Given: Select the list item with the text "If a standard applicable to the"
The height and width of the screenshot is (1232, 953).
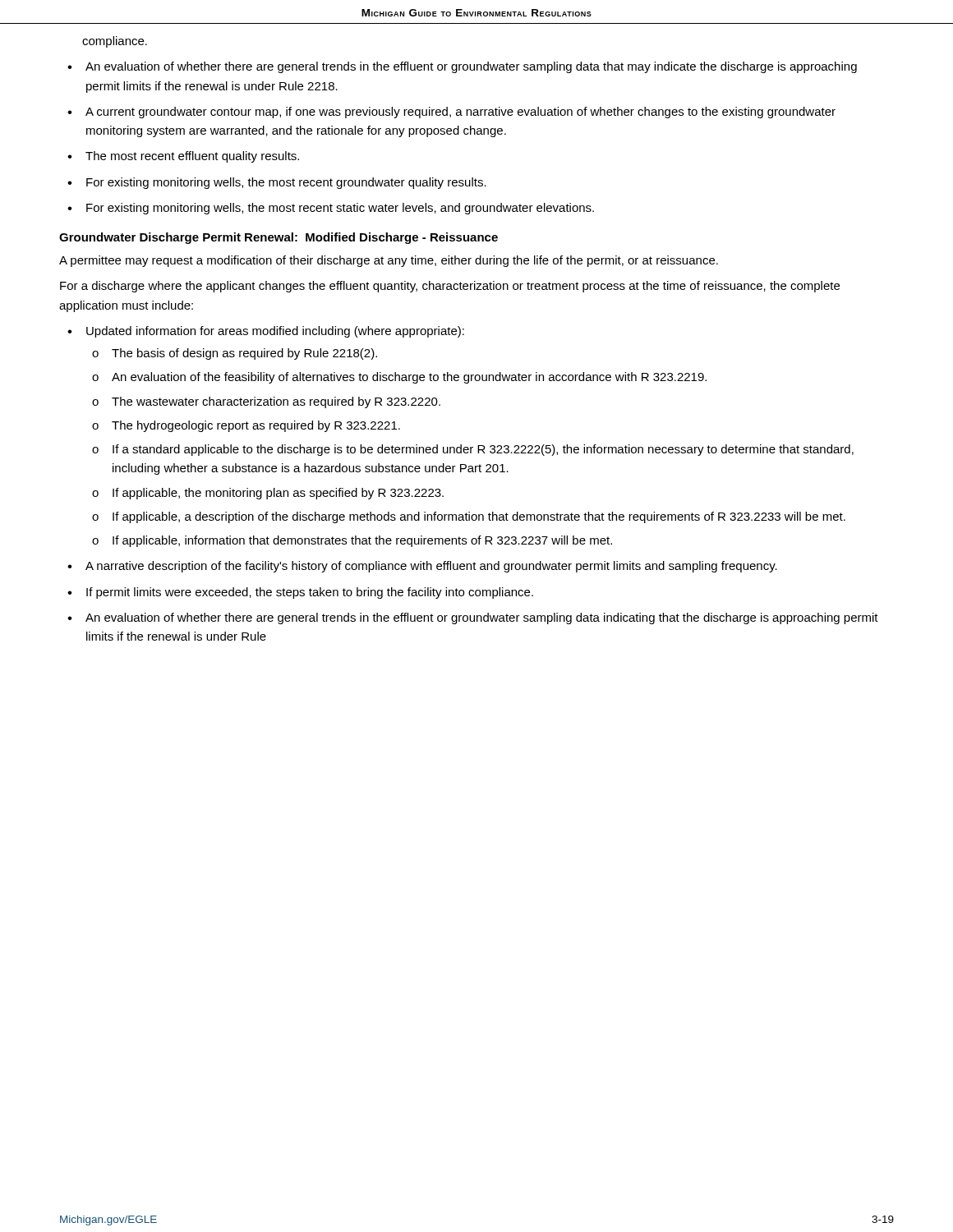Looking at the screenshot, I should 483,458.
